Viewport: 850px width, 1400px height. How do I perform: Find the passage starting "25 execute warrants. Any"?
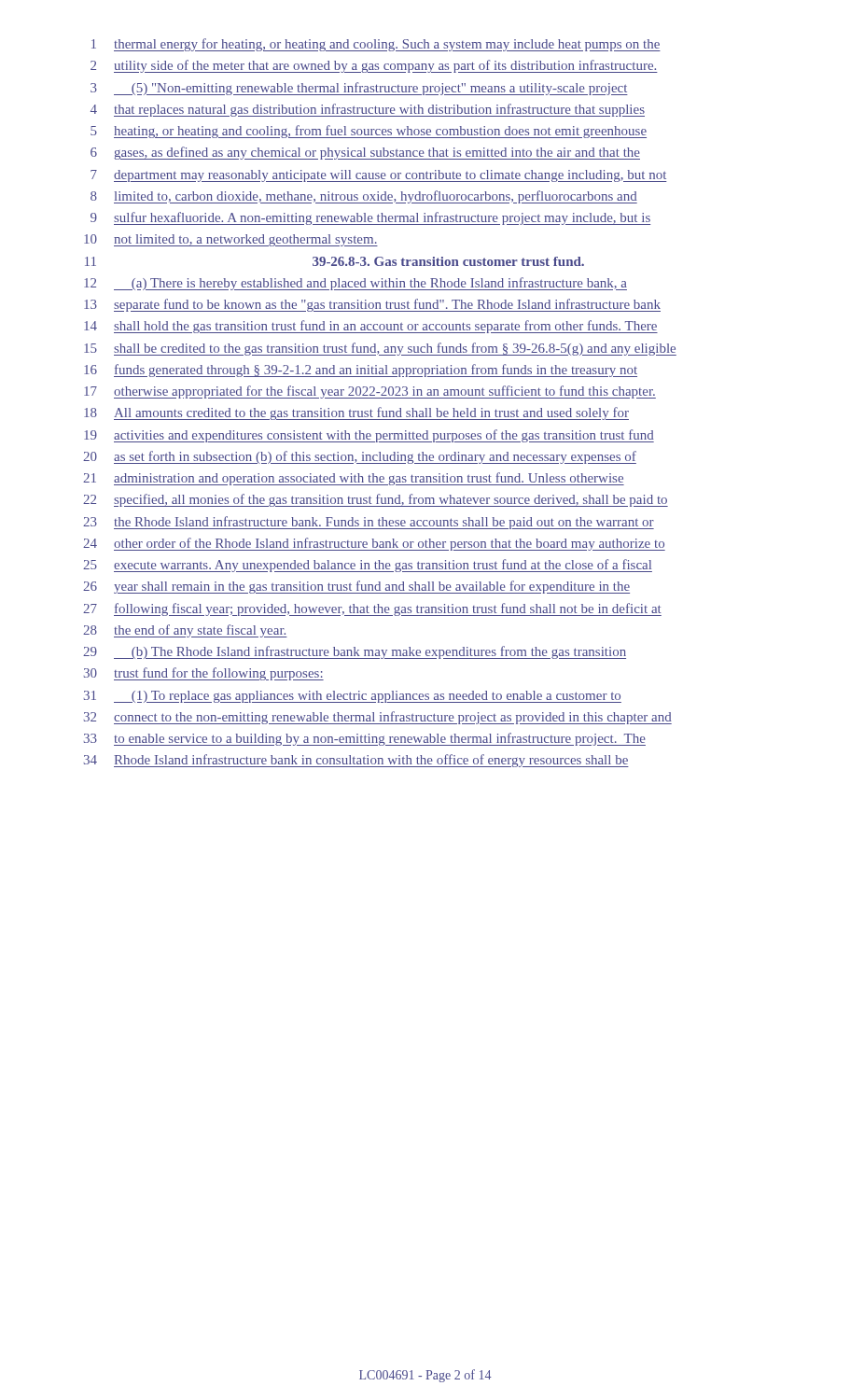click(x=425, y=565)
